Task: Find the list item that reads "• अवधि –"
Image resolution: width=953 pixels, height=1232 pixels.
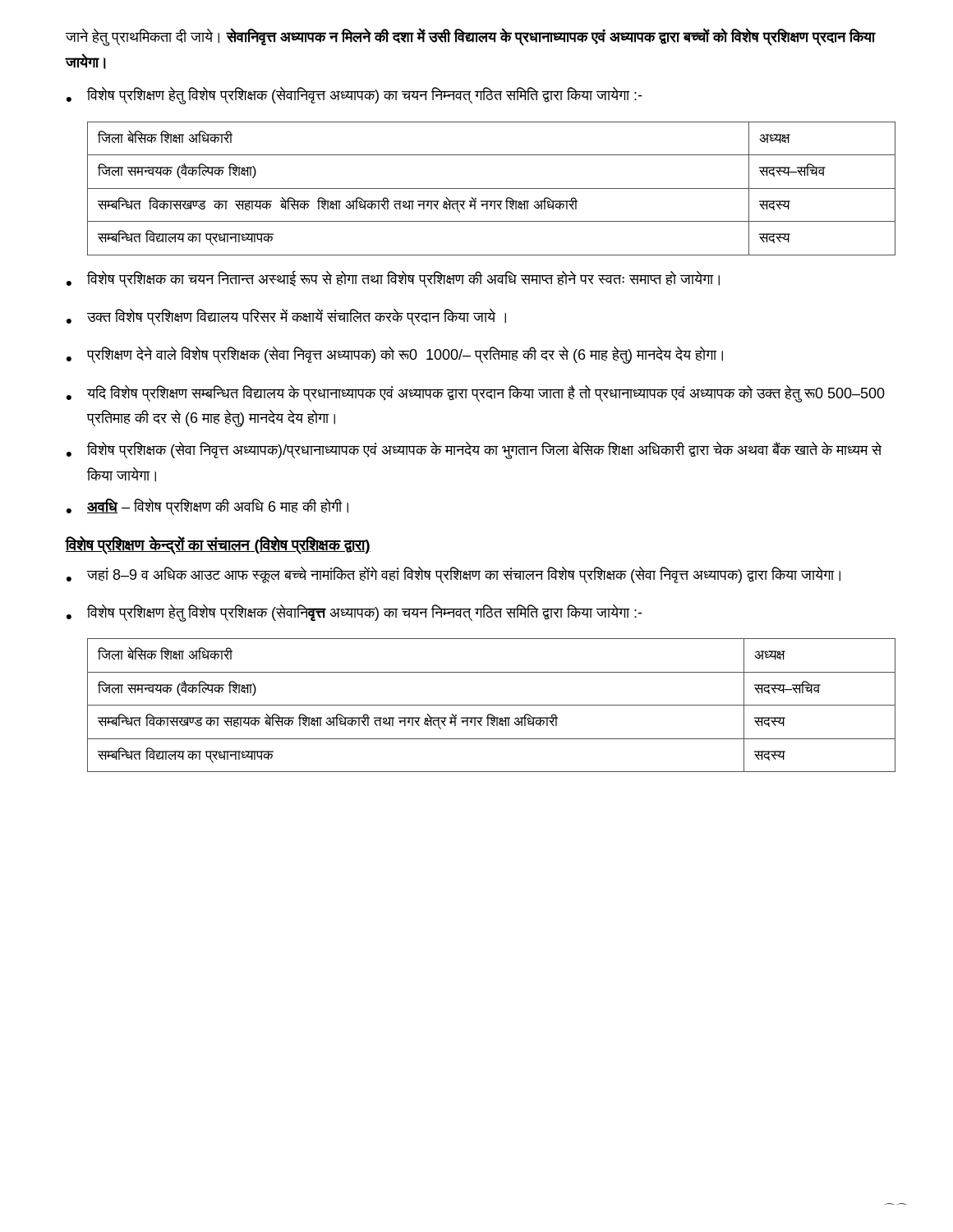Action: 209,510
